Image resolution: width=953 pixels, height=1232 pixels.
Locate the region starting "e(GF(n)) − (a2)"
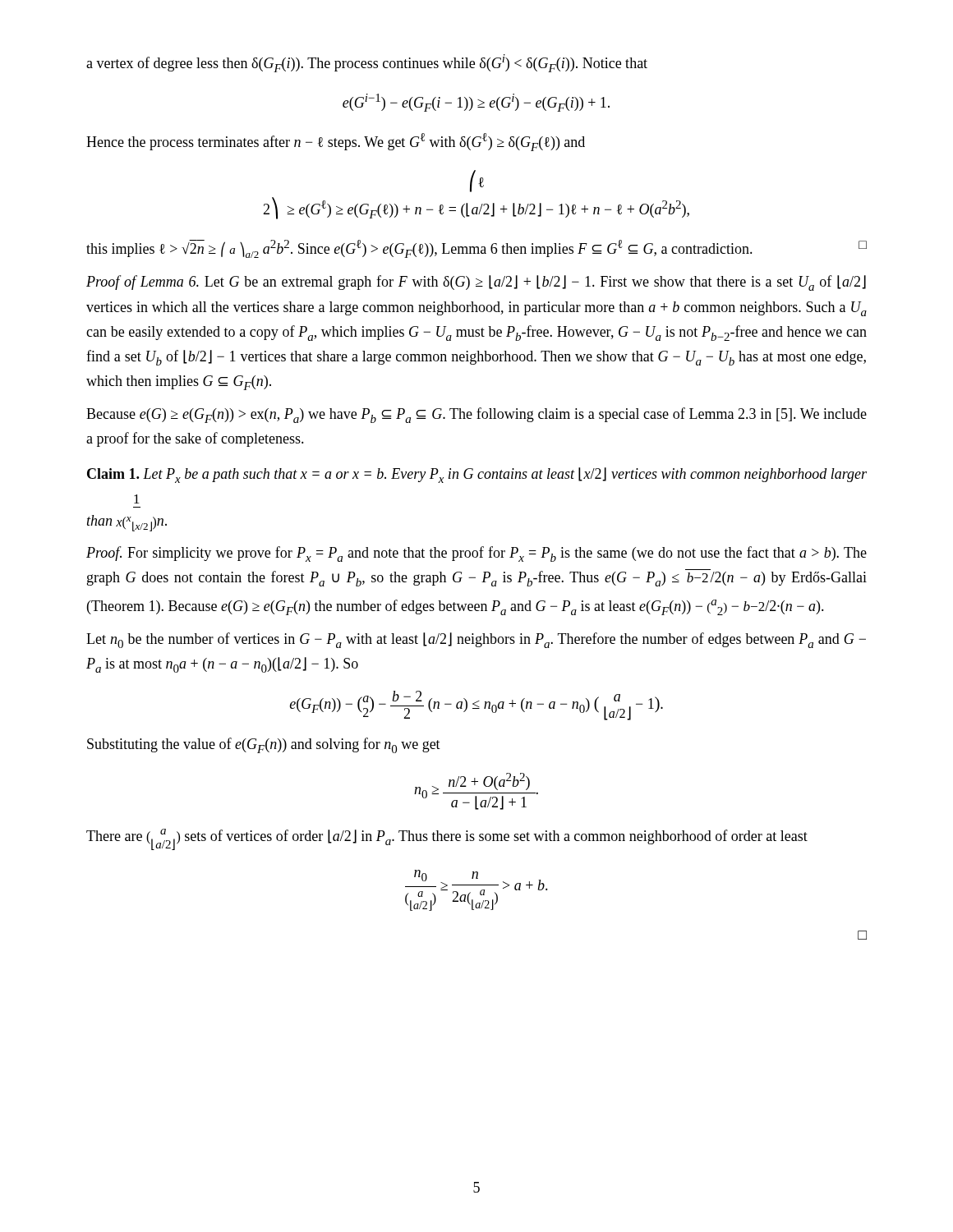pyautogui.click(x=476, y=706)
